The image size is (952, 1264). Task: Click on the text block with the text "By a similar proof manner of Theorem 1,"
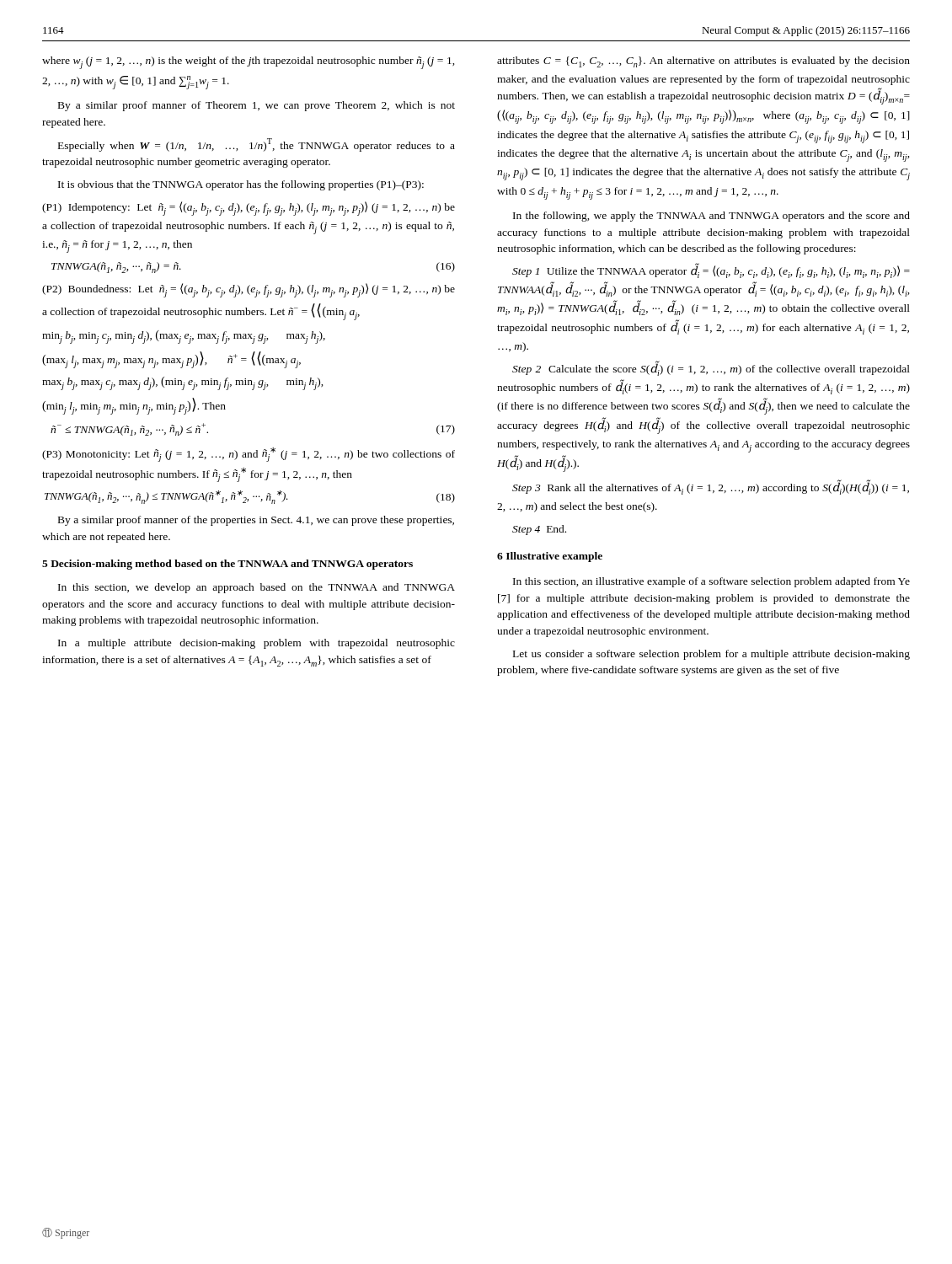(249, 113)
